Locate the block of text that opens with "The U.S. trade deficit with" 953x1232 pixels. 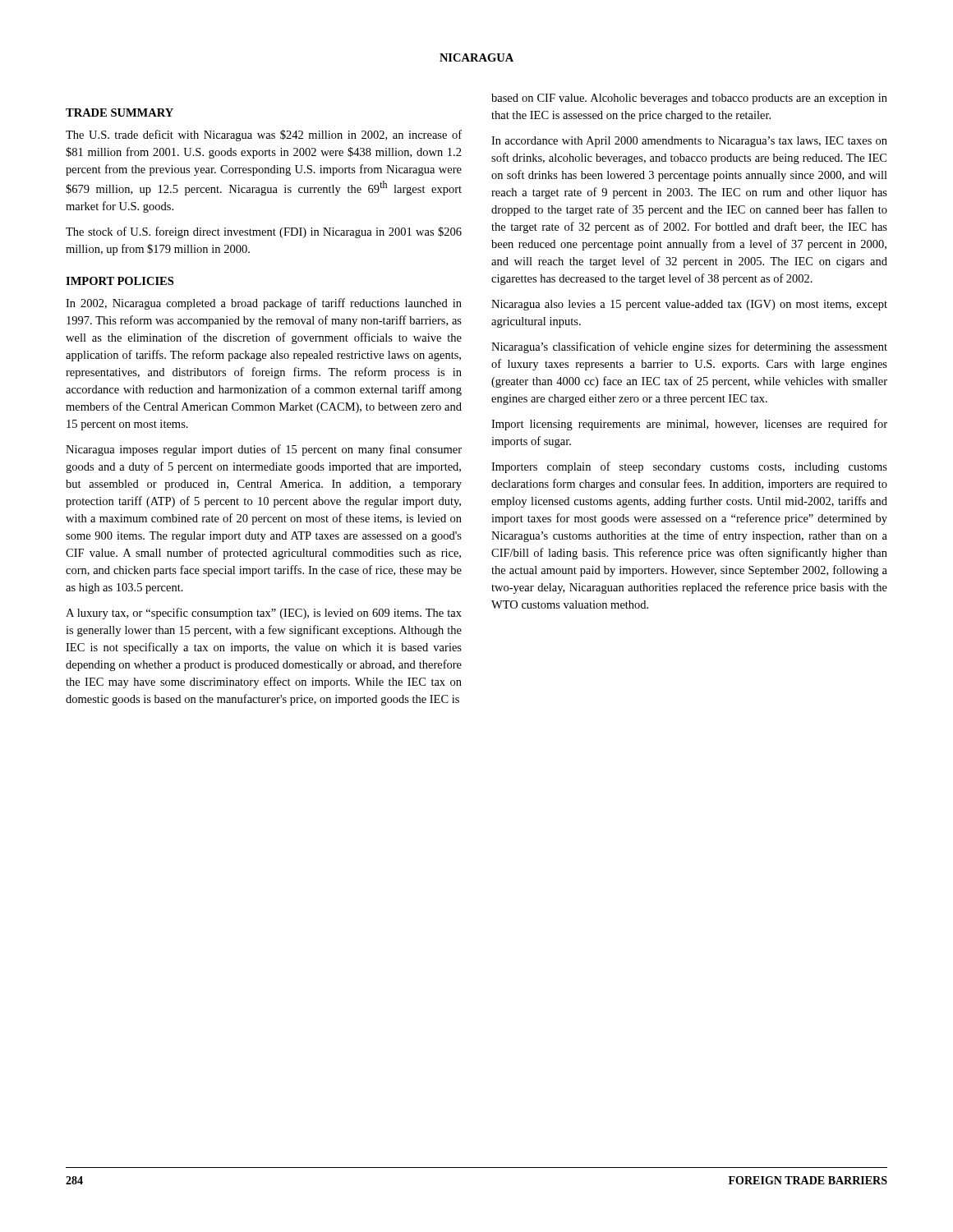coord(264,171)
